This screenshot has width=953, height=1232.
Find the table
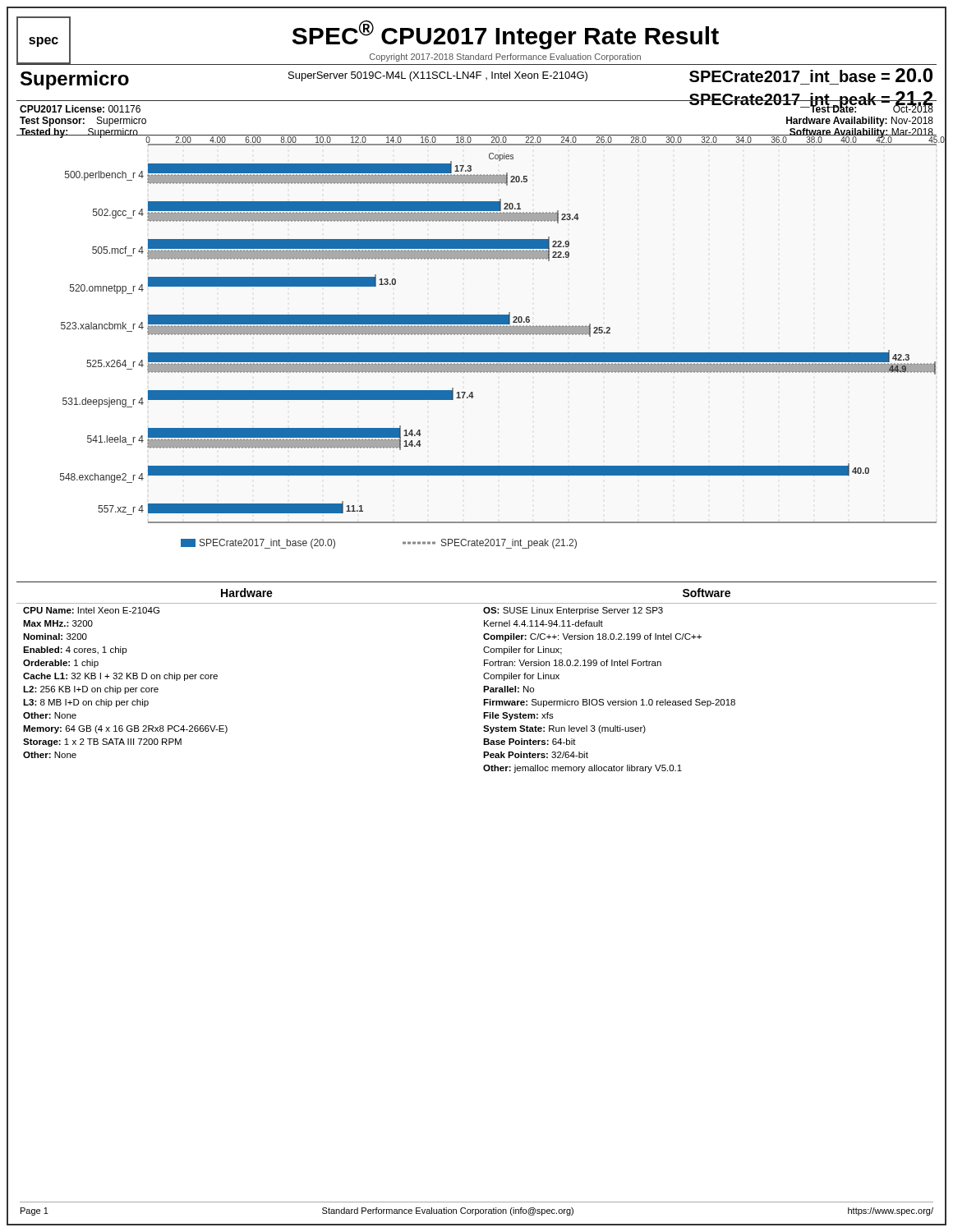click(476, 882)
